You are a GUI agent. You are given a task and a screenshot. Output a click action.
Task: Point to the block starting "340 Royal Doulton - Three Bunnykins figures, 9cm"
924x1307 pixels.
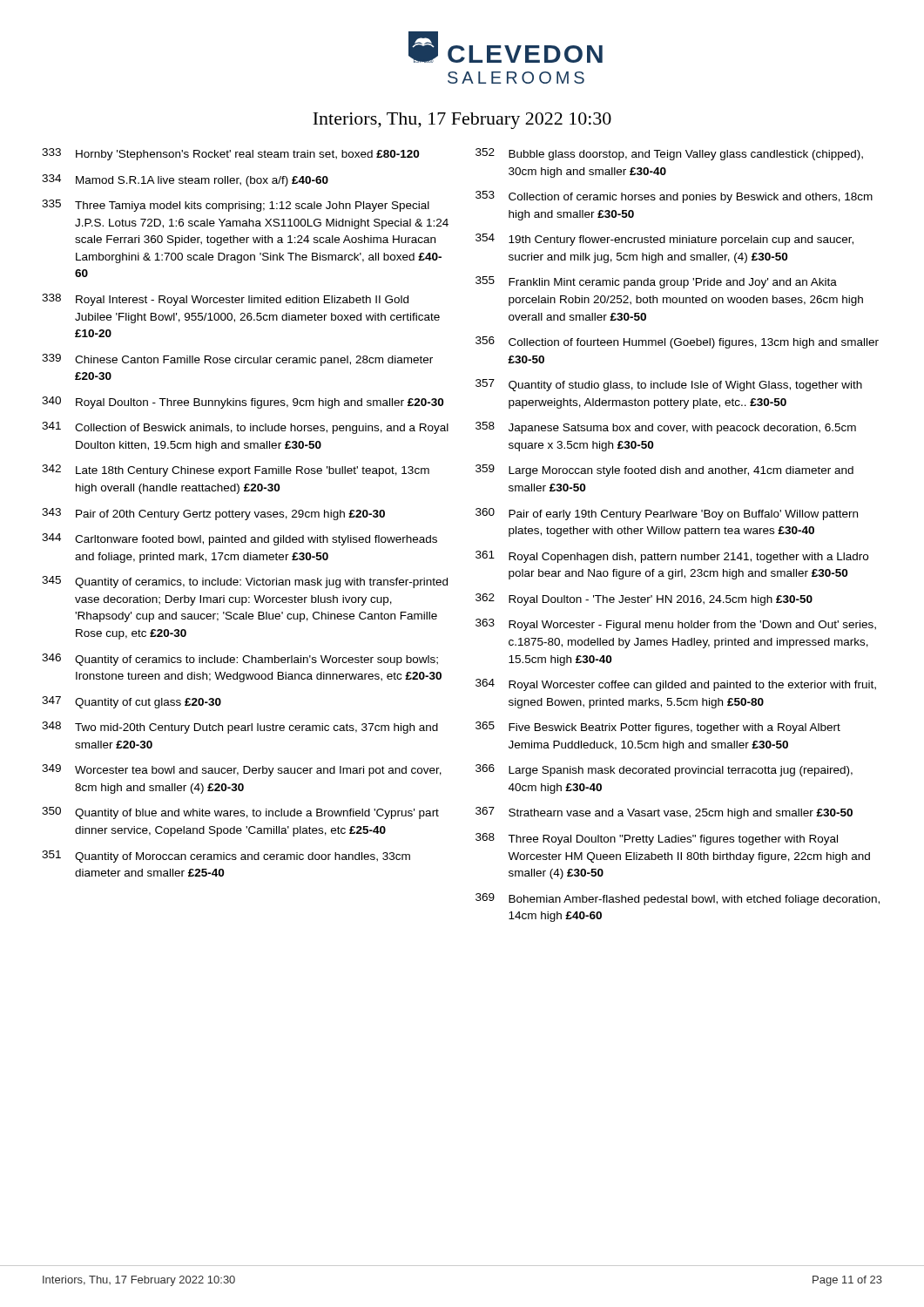tap(245, 402)
